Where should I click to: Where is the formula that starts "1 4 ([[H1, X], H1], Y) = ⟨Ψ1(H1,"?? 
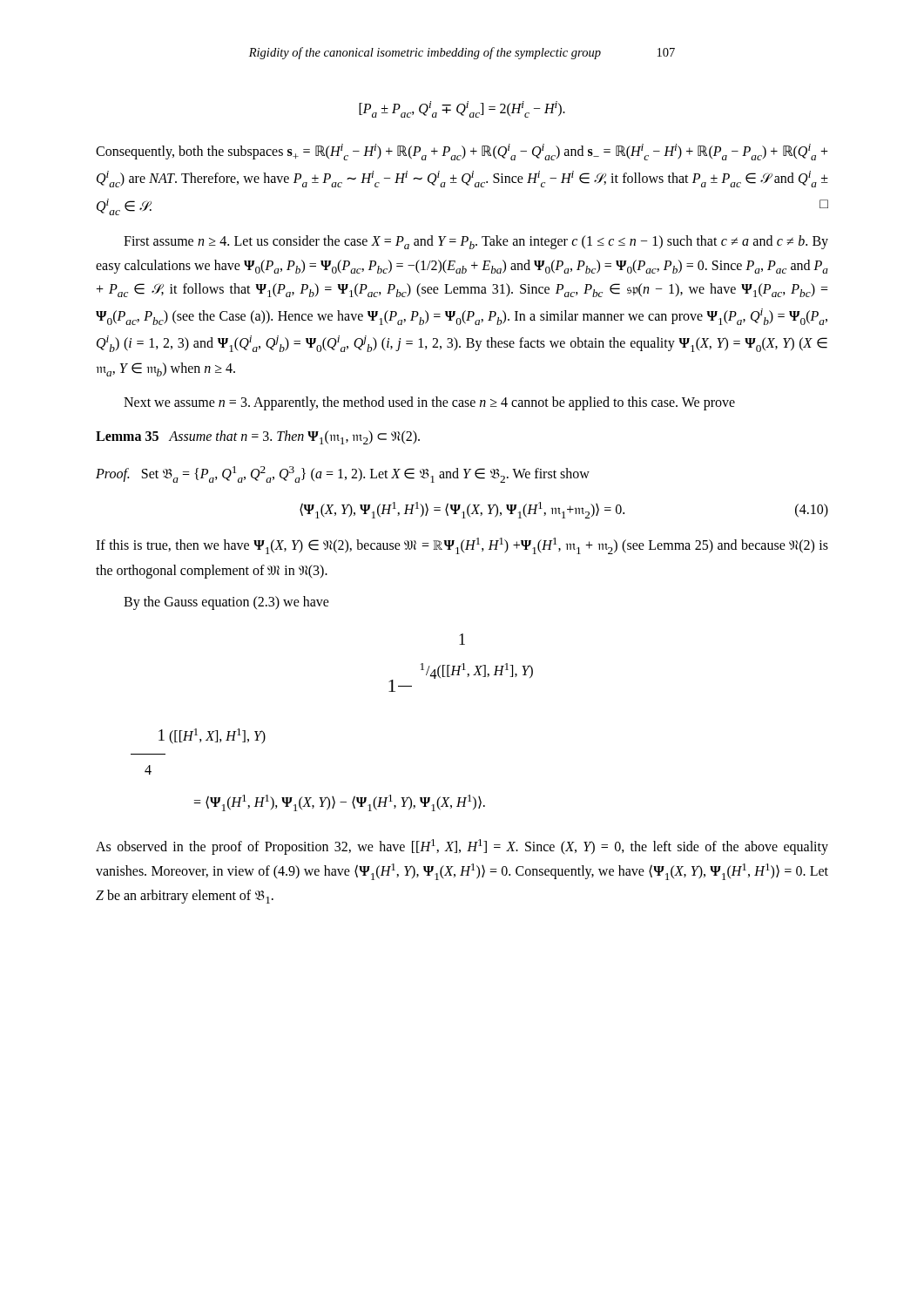[212, 736]
